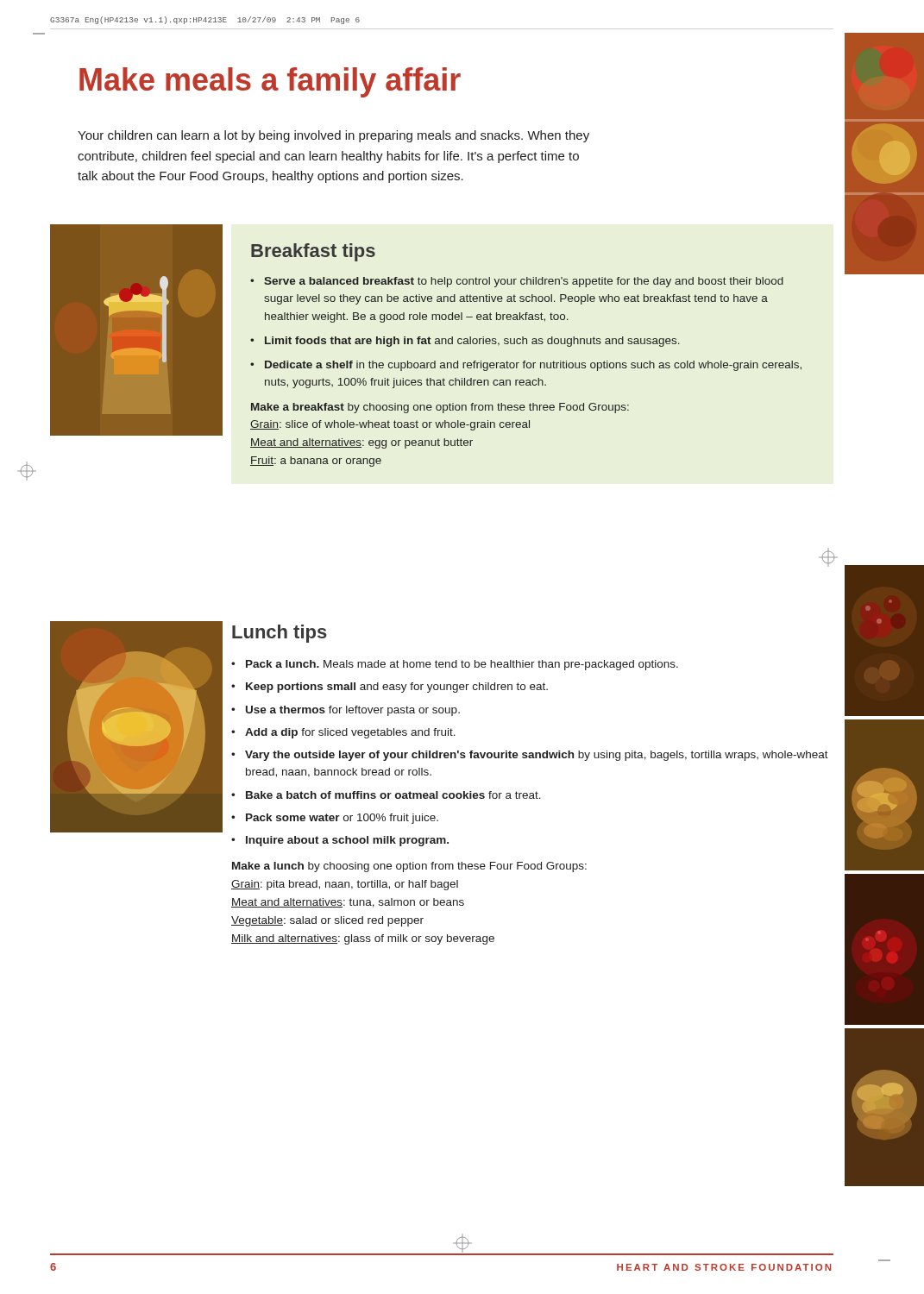Find the block on this page that starts "Your children can learn"
This screenshot has height=1294, width=924.
click(x=336, y=156)
